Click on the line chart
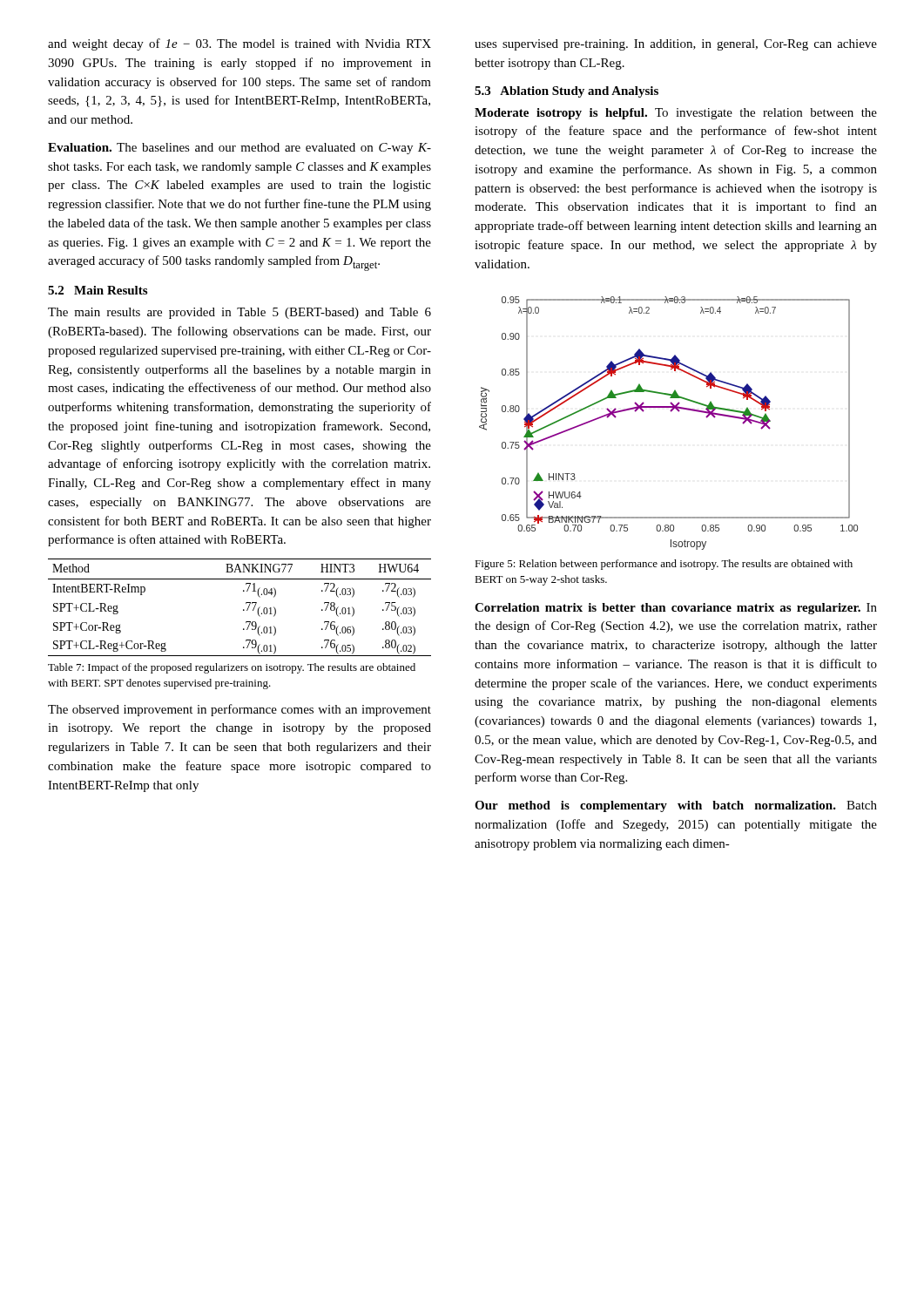The height and width of the screenshot is (1307, 924). pos(676,418)
